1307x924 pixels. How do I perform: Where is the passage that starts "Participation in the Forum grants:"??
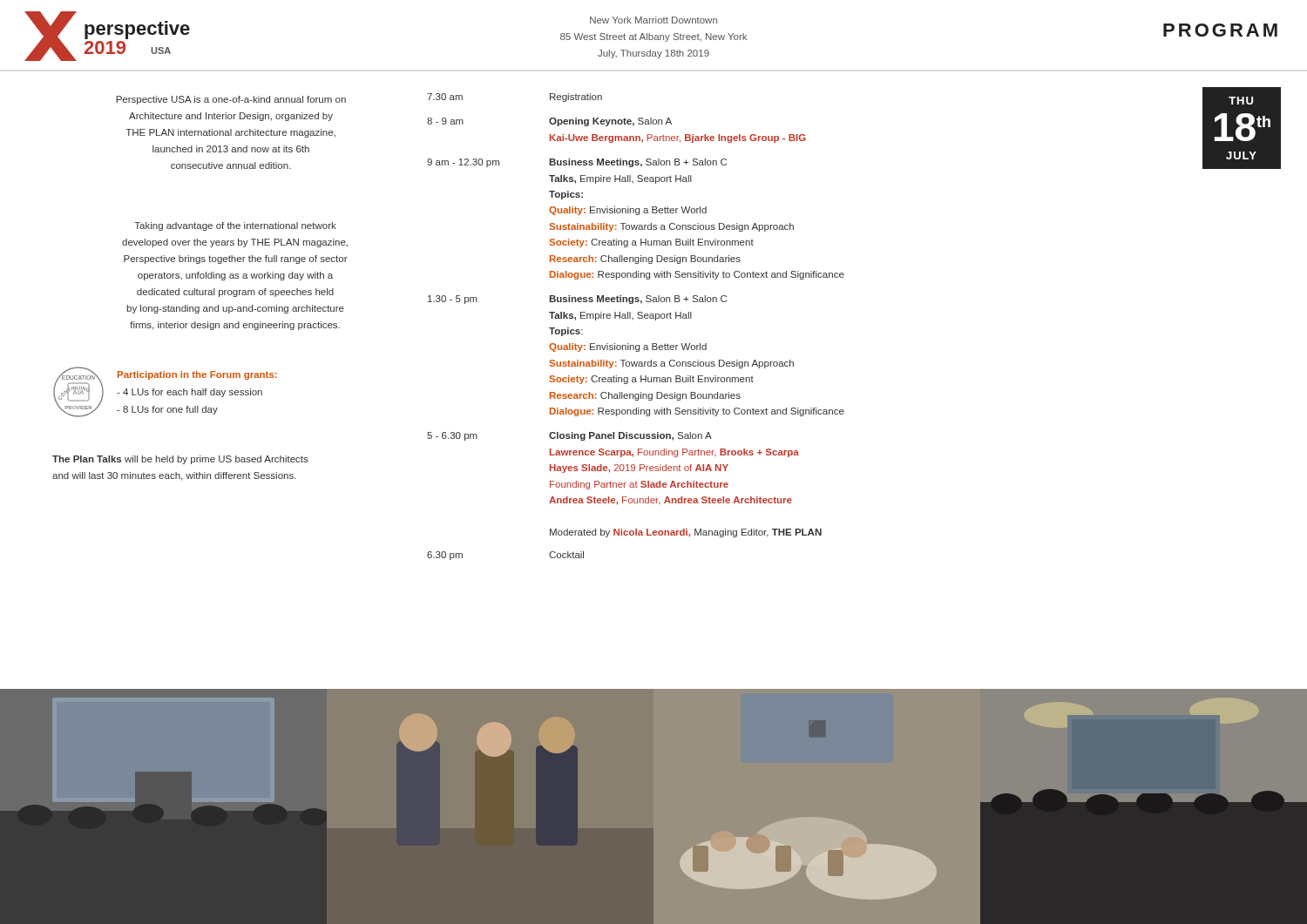coord(197,392)
